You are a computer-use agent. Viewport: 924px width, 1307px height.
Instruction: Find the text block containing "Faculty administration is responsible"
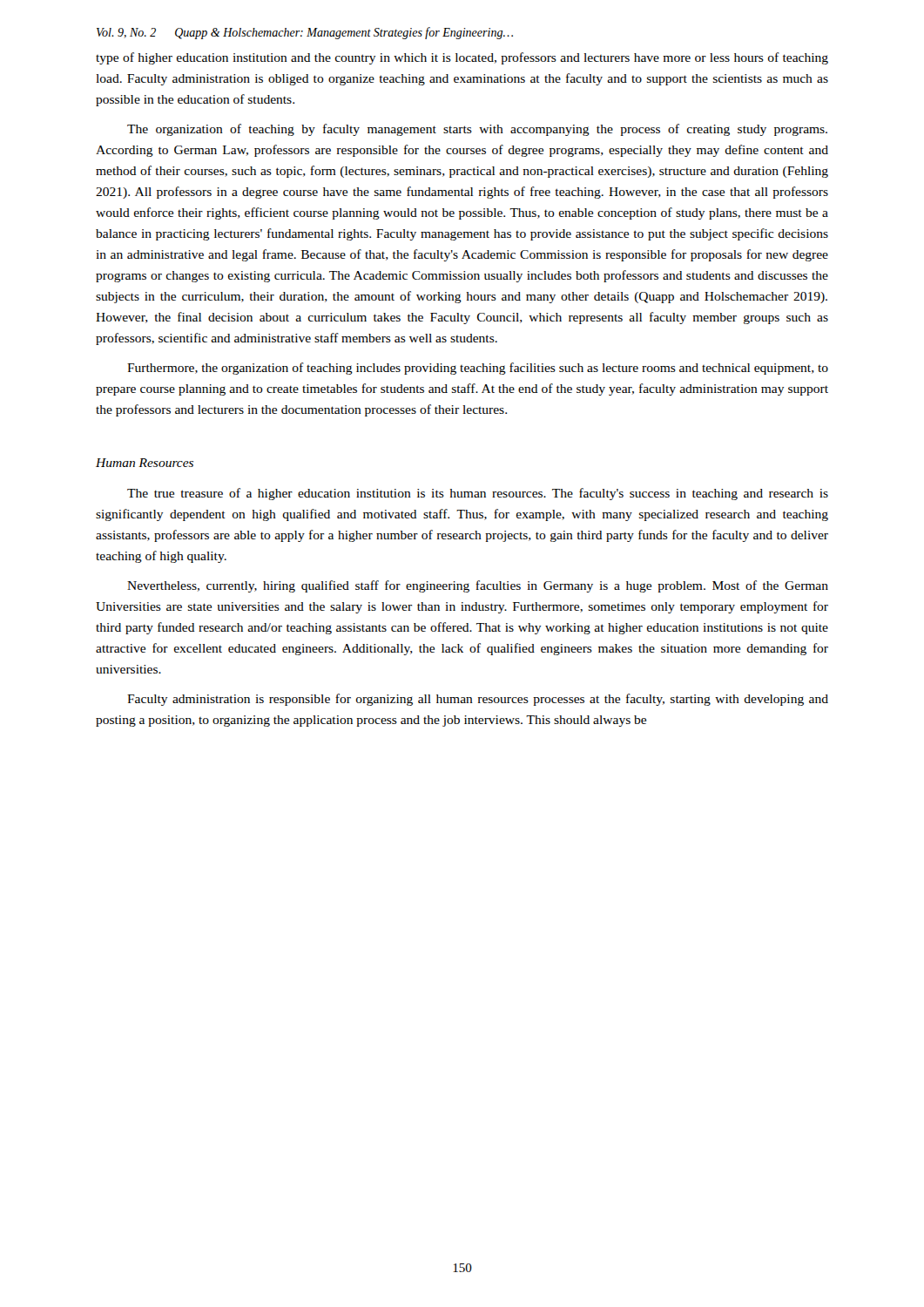click(x=462, y=710)
